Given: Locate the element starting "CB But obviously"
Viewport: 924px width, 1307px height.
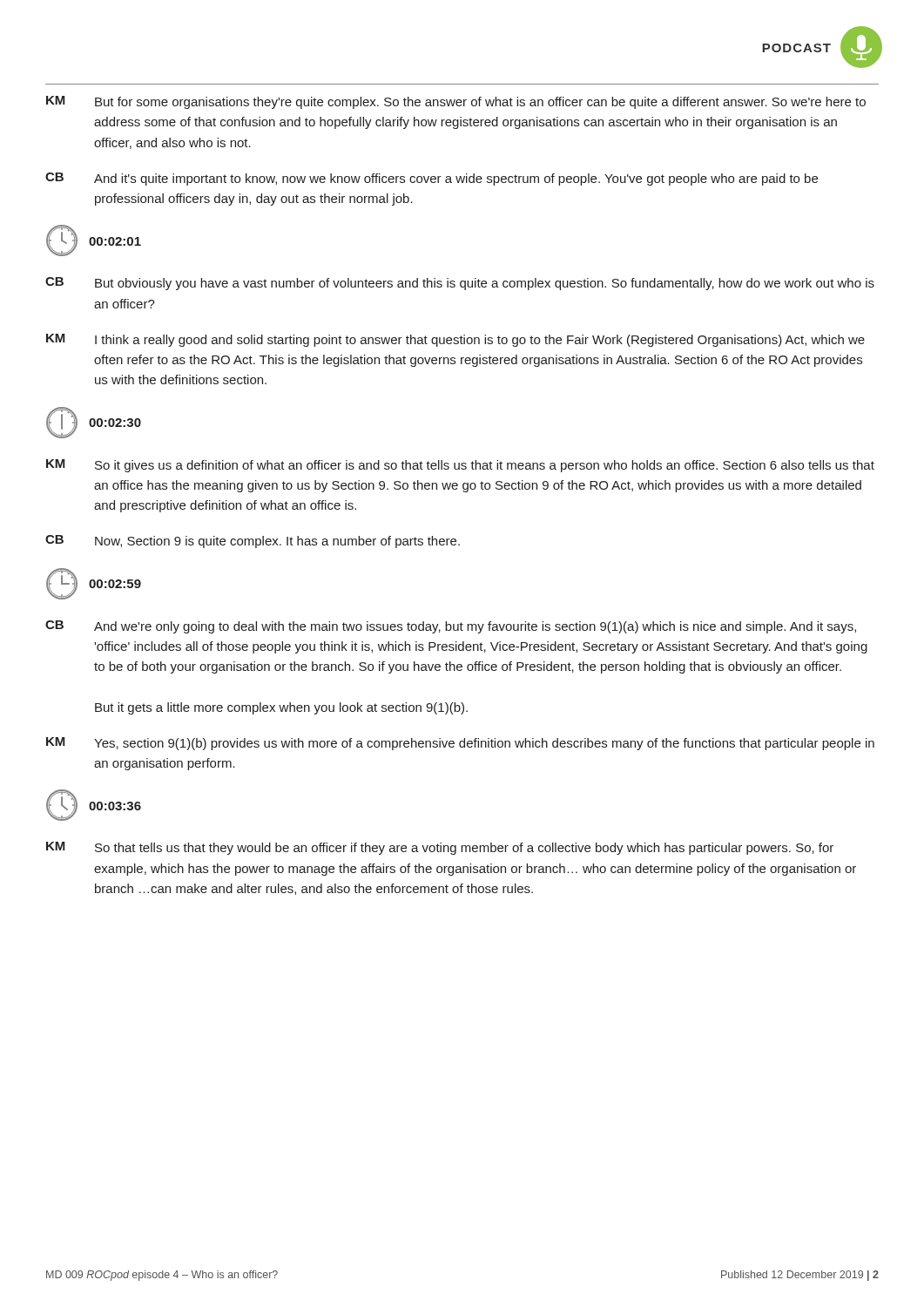Looking at the screenshot, I should pyautogui.click(x=462, y=293).
